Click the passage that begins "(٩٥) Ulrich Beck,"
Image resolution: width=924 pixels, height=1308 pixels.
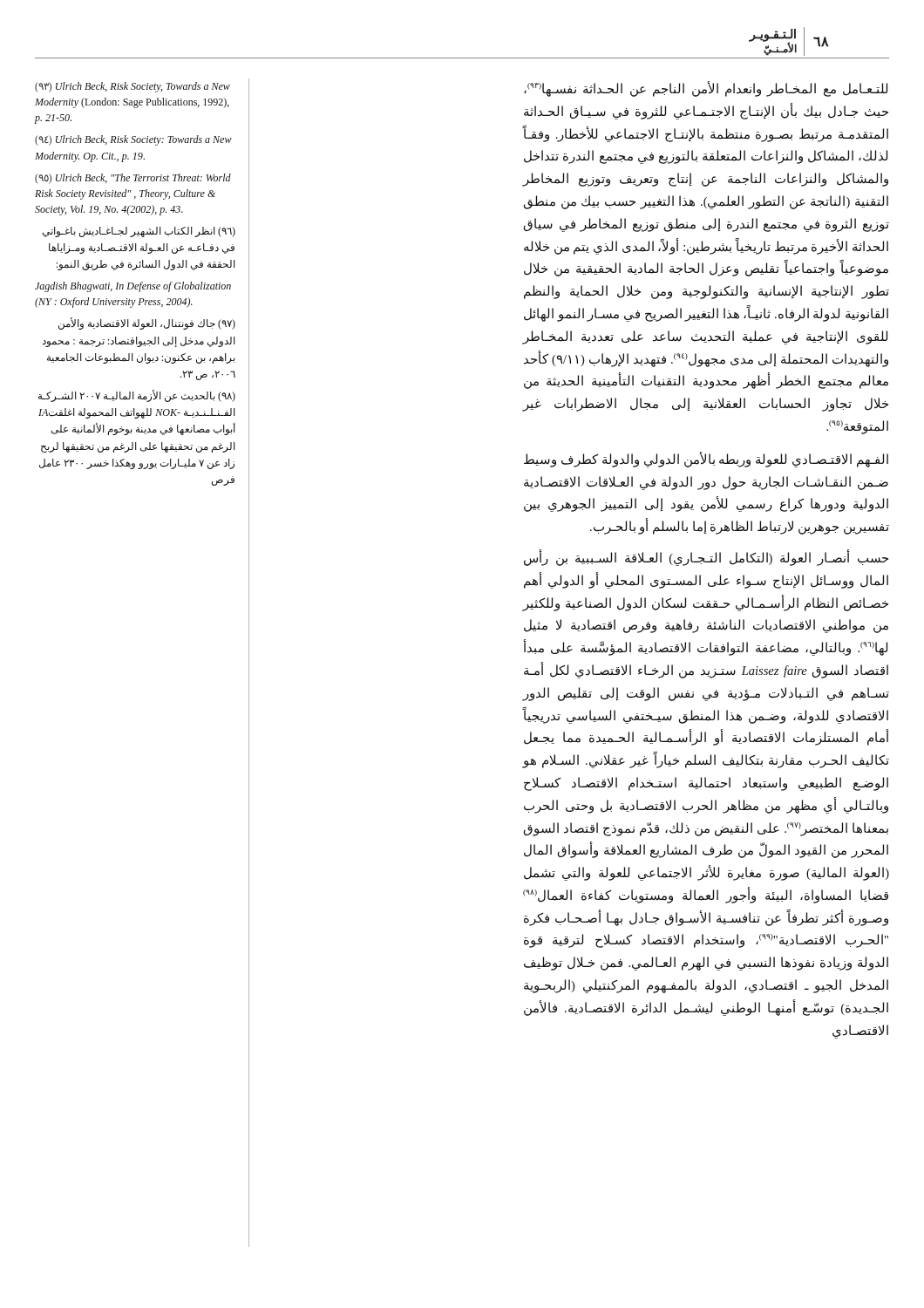tap(133, 193)
